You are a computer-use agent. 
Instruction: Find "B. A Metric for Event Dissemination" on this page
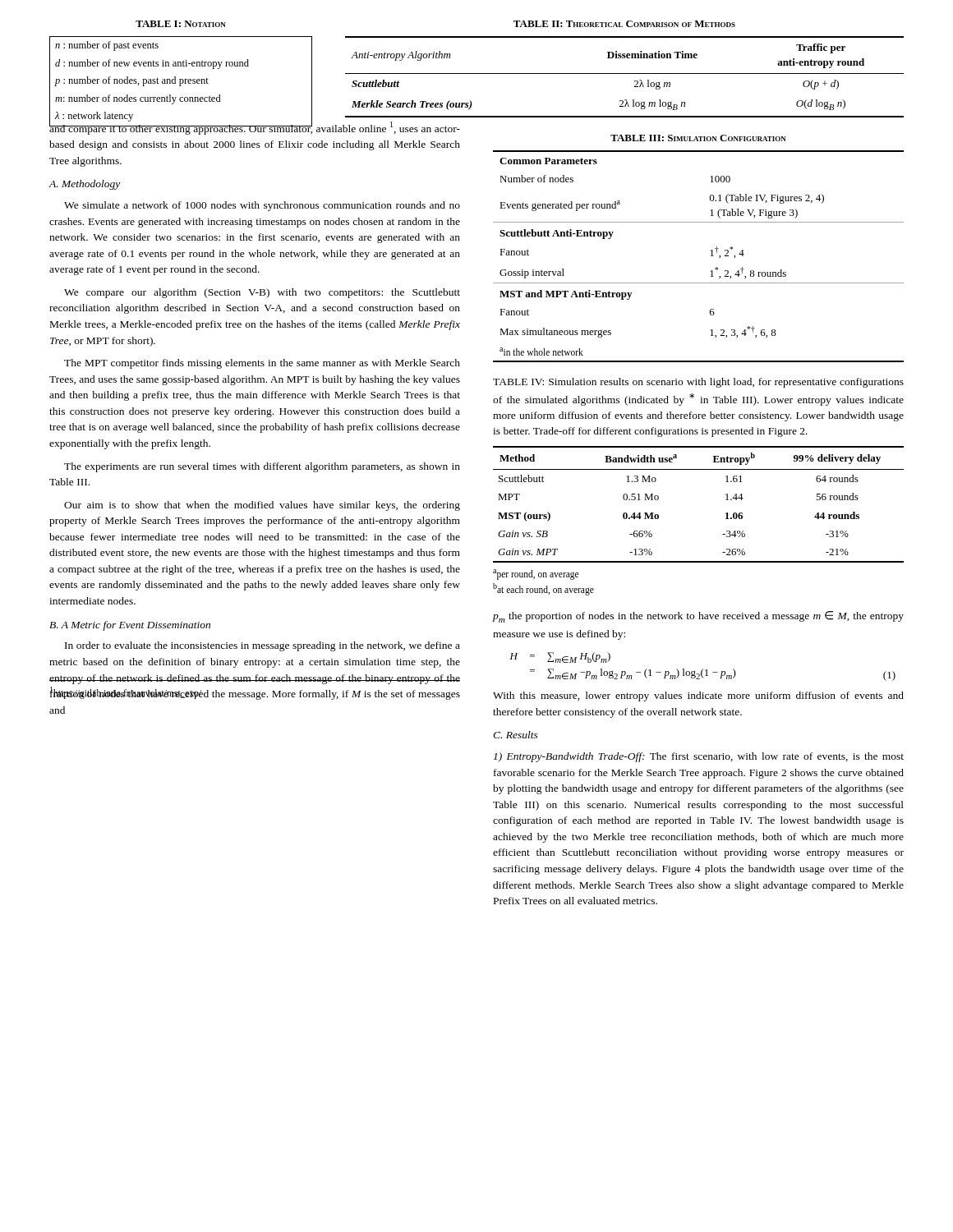pos(130,624)
